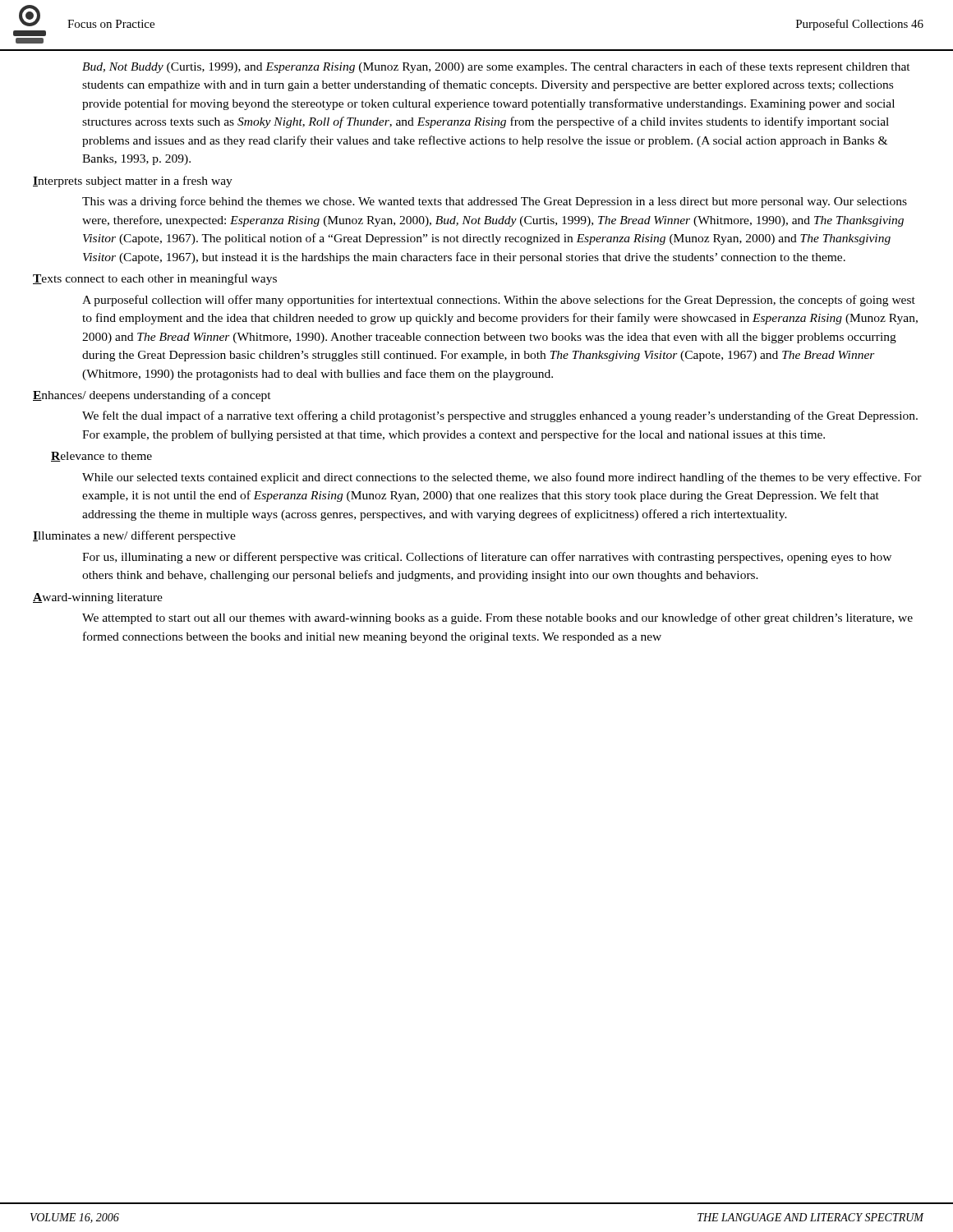
Task: Select the text block that says "We attempted to start out all"
Action: [x=503, y=627]
